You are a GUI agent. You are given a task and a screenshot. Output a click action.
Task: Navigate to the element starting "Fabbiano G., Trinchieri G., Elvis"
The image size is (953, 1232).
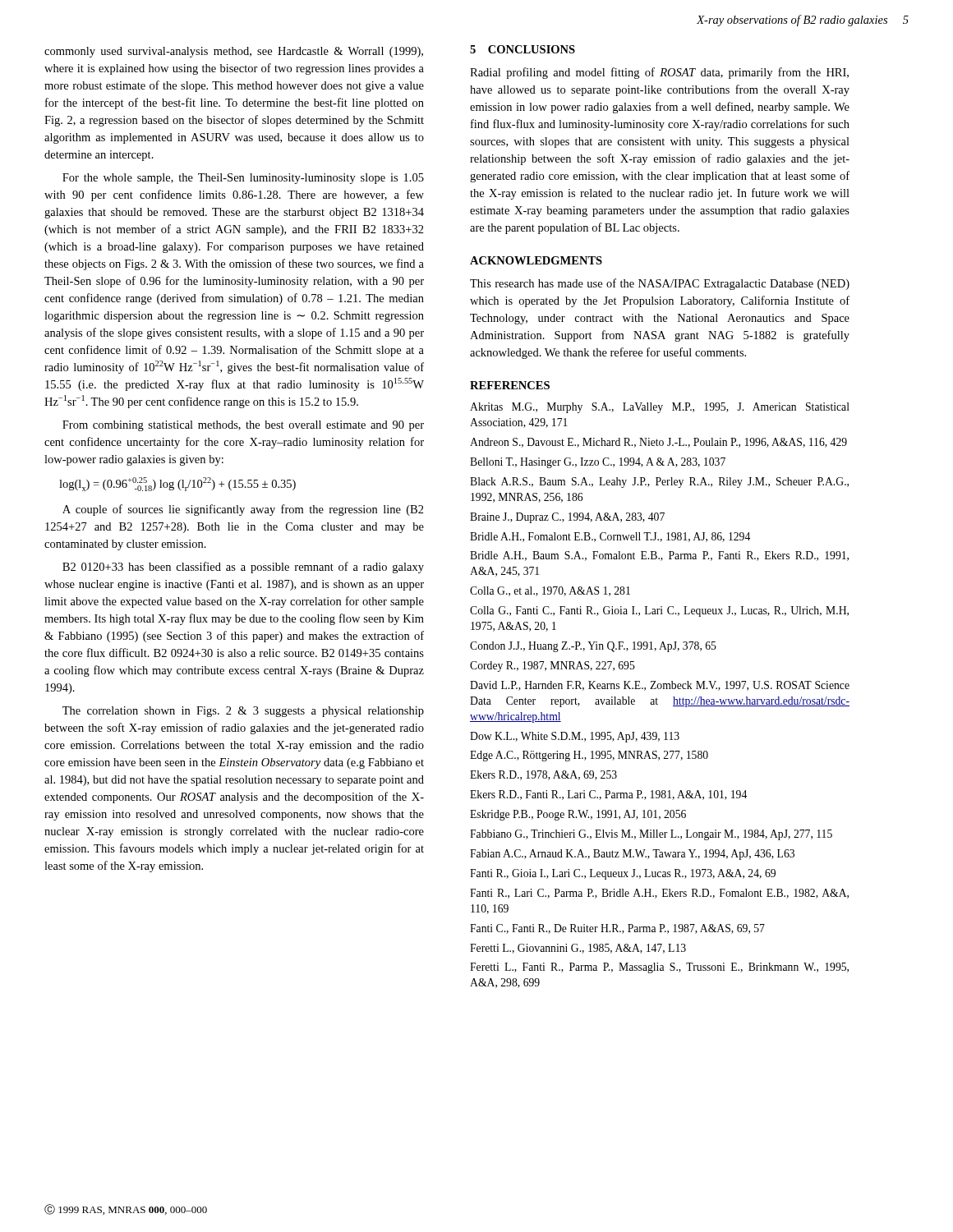point(651,834)
